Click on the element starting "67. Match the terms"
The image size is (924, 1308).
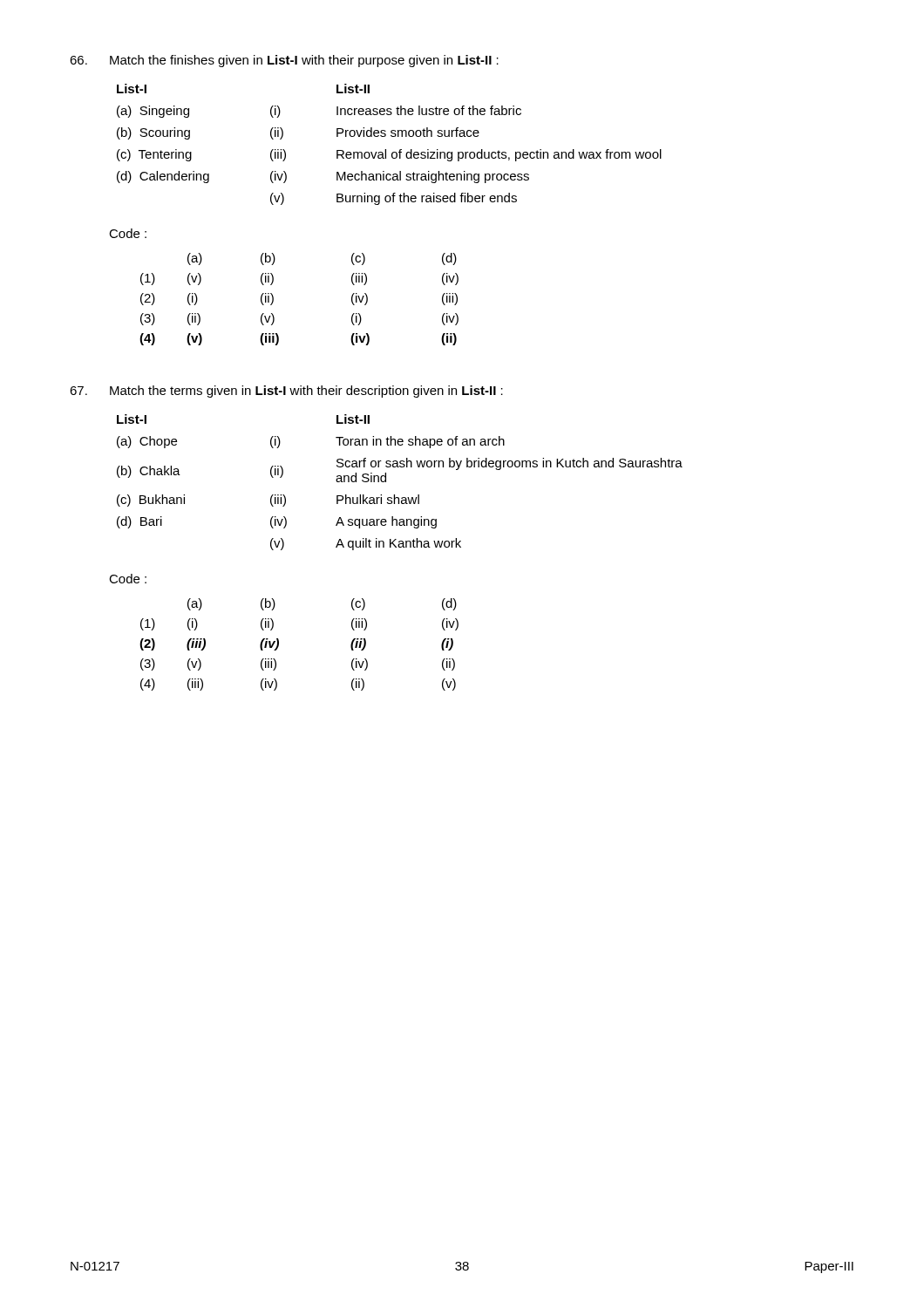point(287,390)
